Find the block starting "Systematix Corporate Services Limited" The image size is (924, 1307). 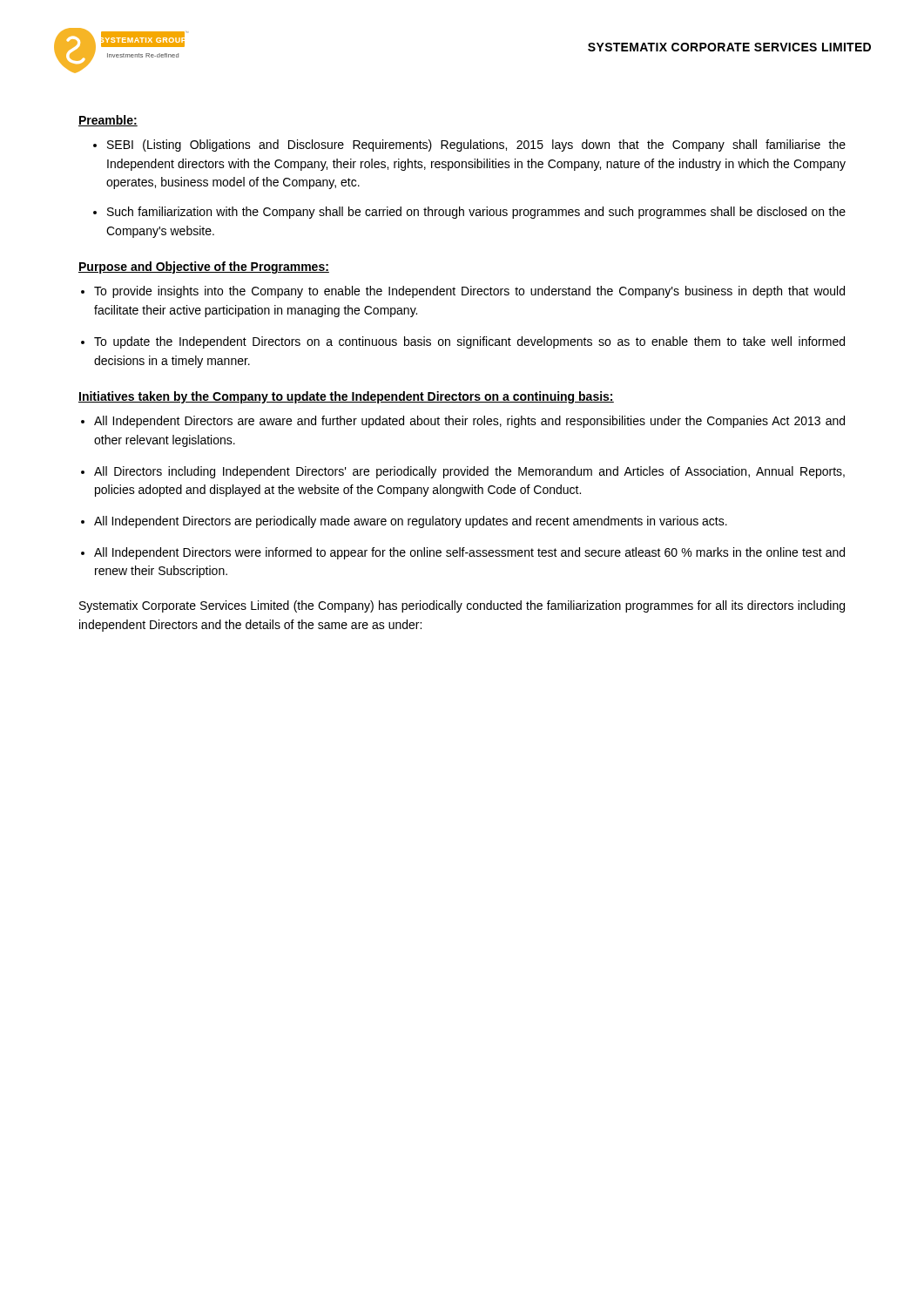[x=462, y=615]
